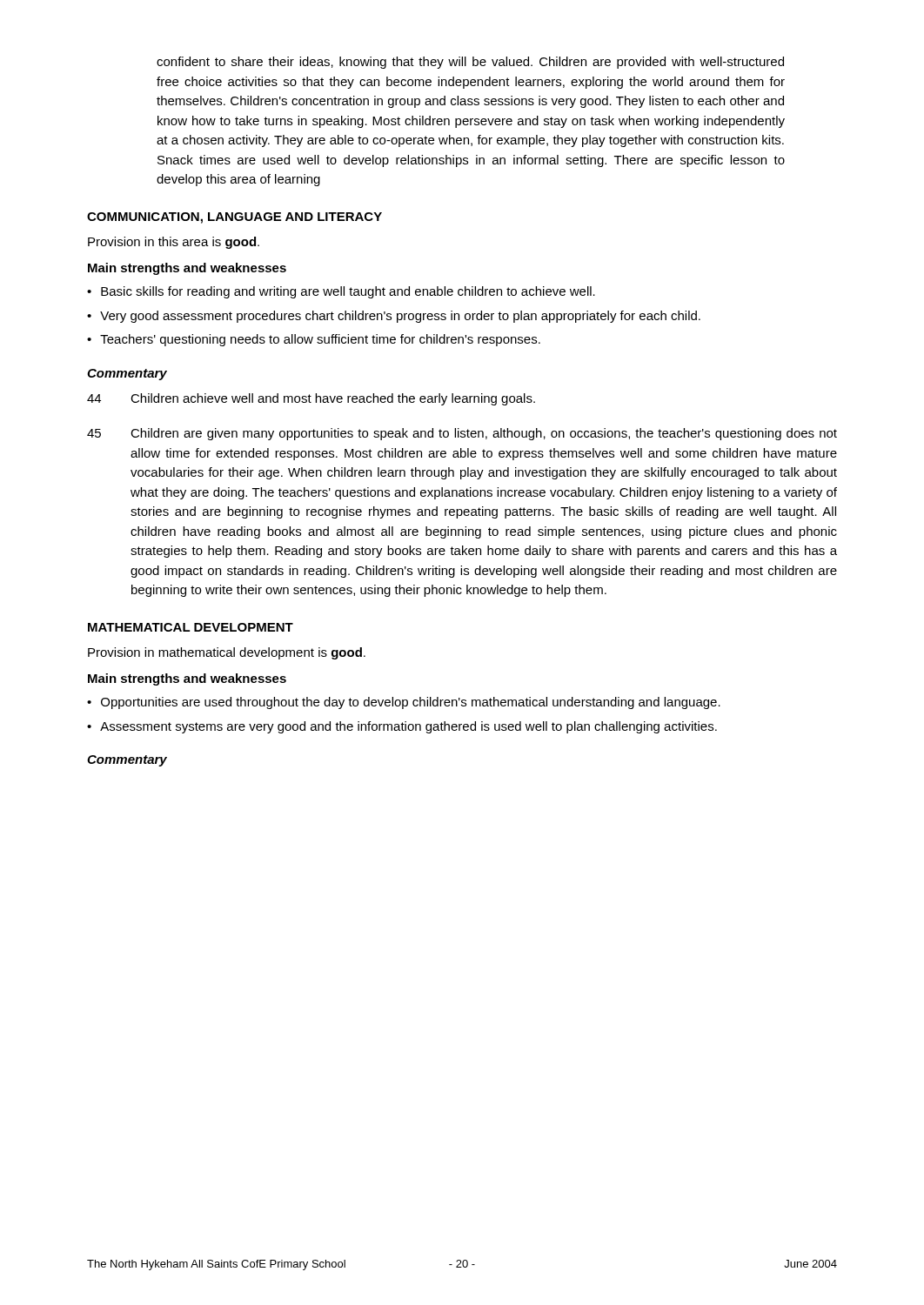
Task: Find the block on this page that starts "Provision in this area is"
Action: pyautogui.click(x=174, y=241)
